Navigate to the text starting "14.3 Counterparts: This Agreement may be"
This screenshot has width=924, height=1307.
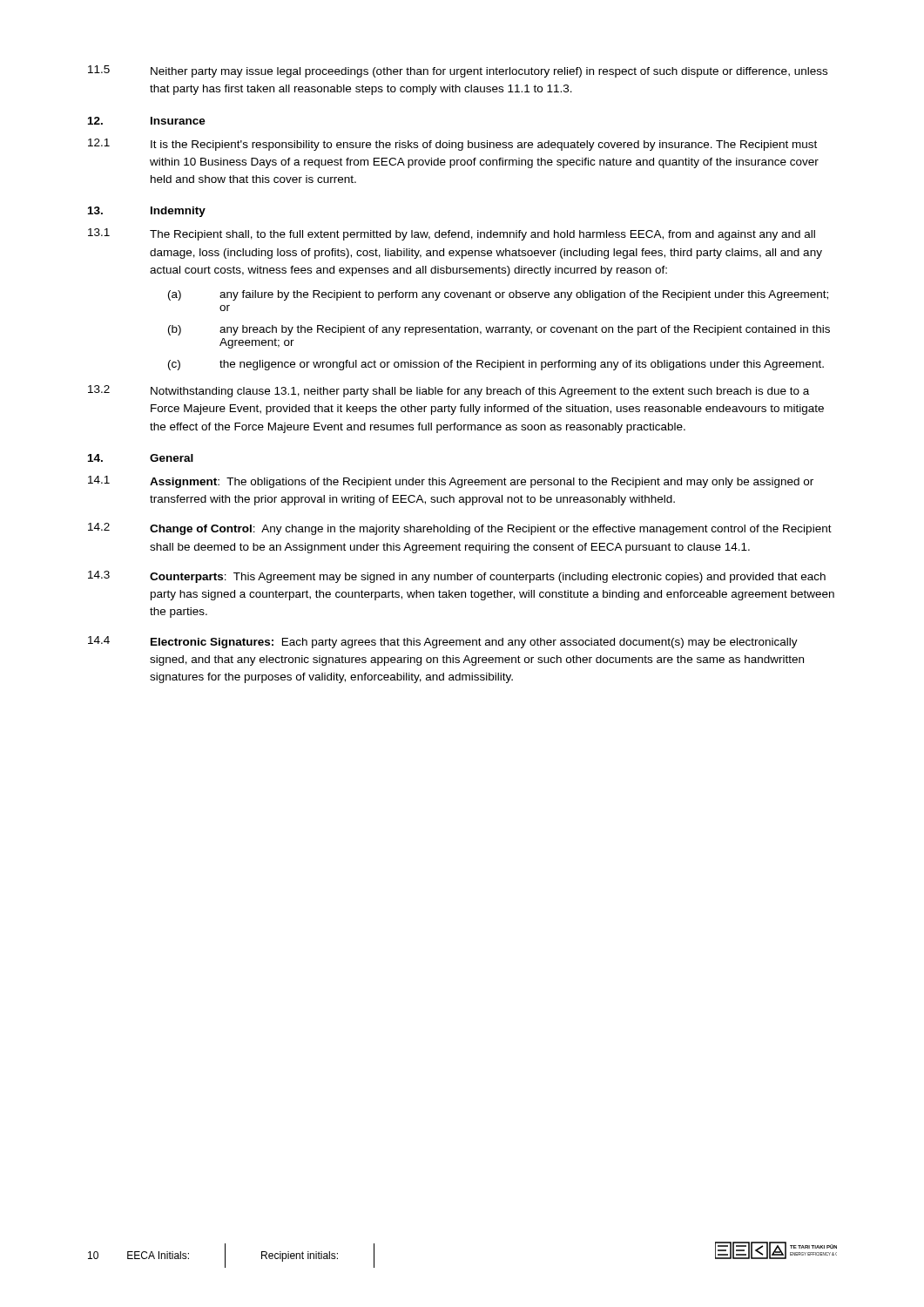click(x=462, y=594)
